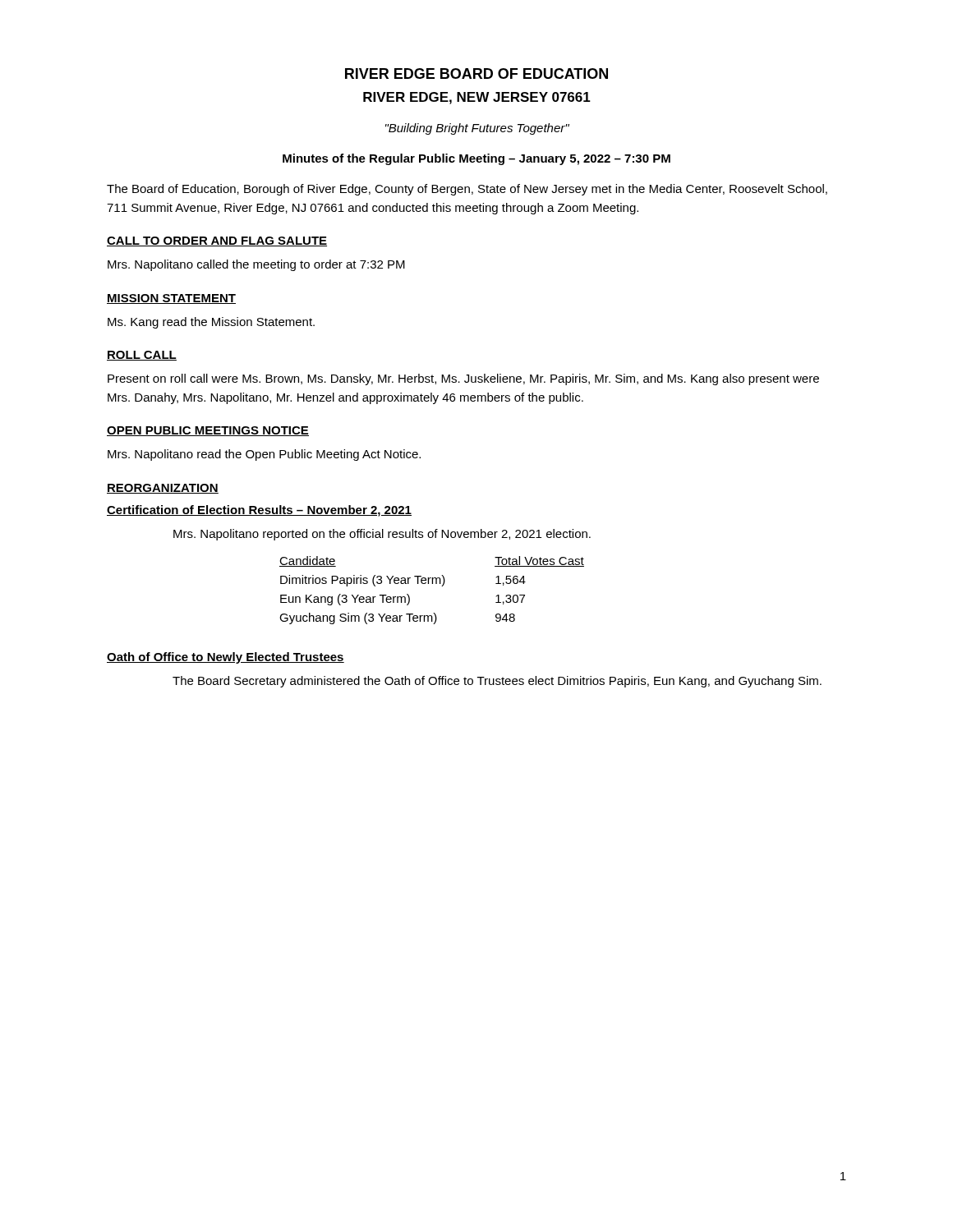Find the element starting "Mrs. Napolitano read the Open"
This screenshot has height=1232, width=953.
point(264,454)
